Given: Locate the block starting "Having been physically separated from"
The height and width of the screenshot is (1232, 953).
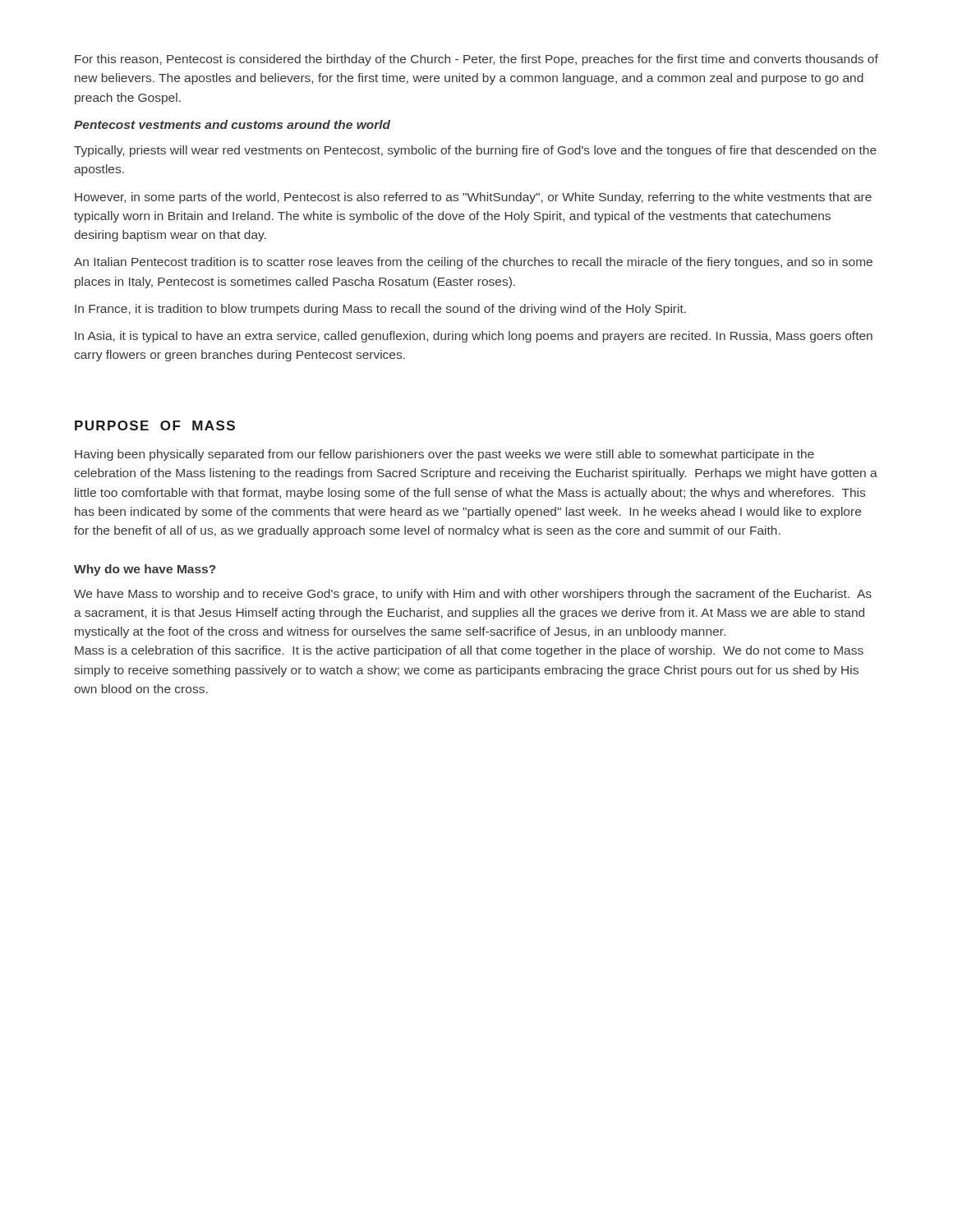Looking at the screenshot, I should (x=476, y=492).
